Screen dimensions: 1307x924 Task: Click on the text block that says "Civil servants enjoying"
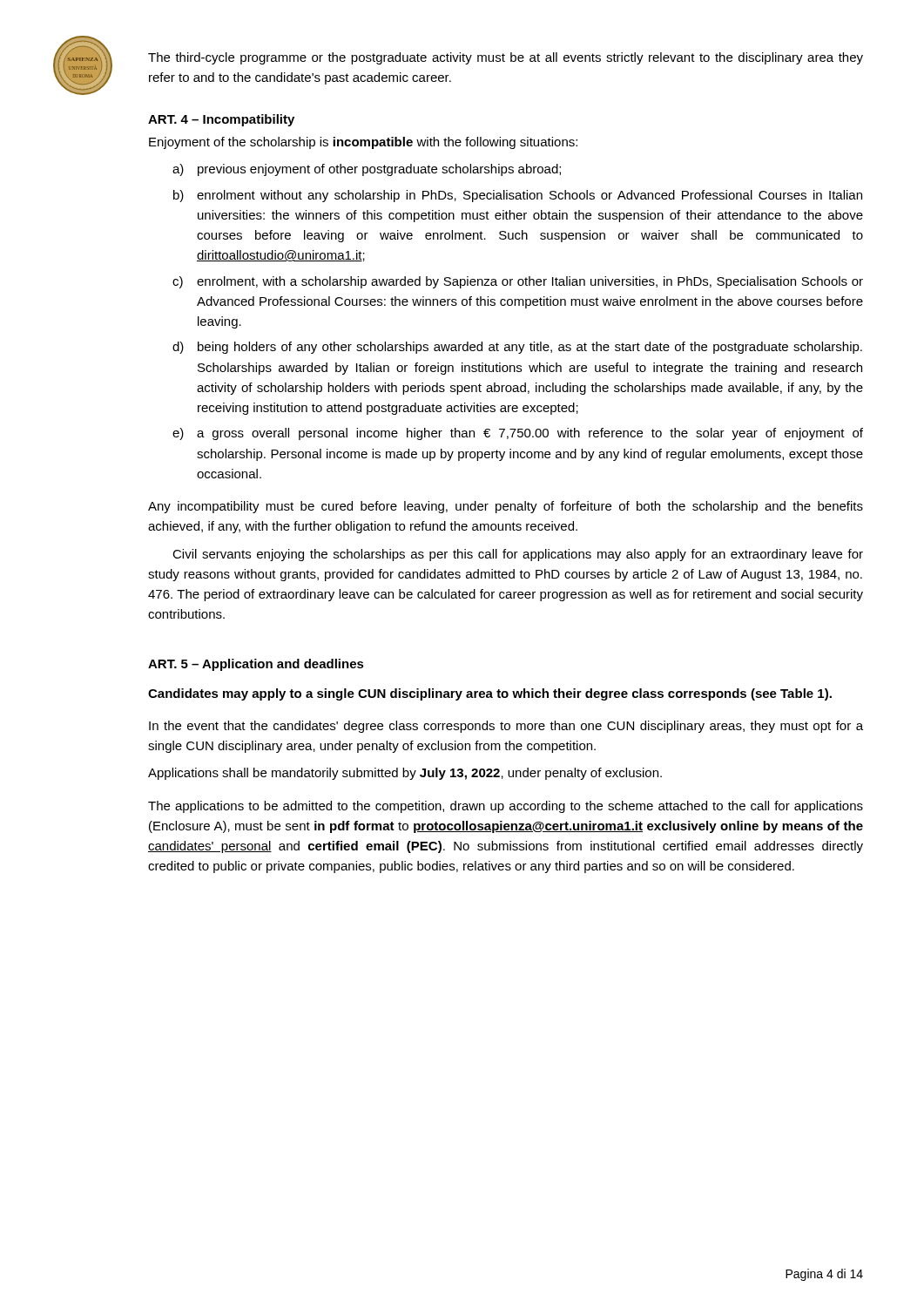(x=506, y=584)
